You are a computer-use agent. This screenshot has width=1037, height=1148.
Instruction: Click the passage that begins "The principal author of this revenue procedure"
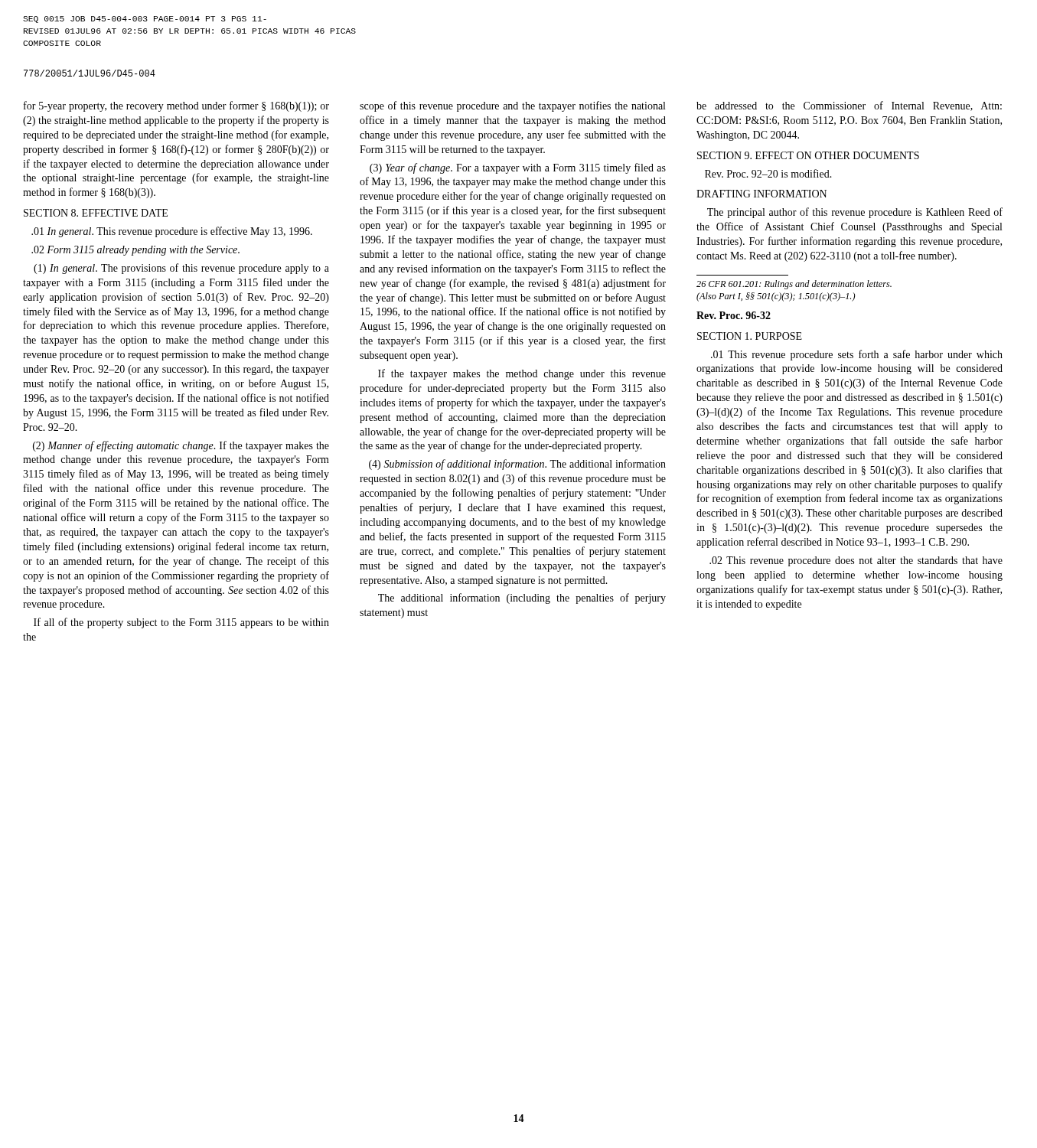[850, 235]
